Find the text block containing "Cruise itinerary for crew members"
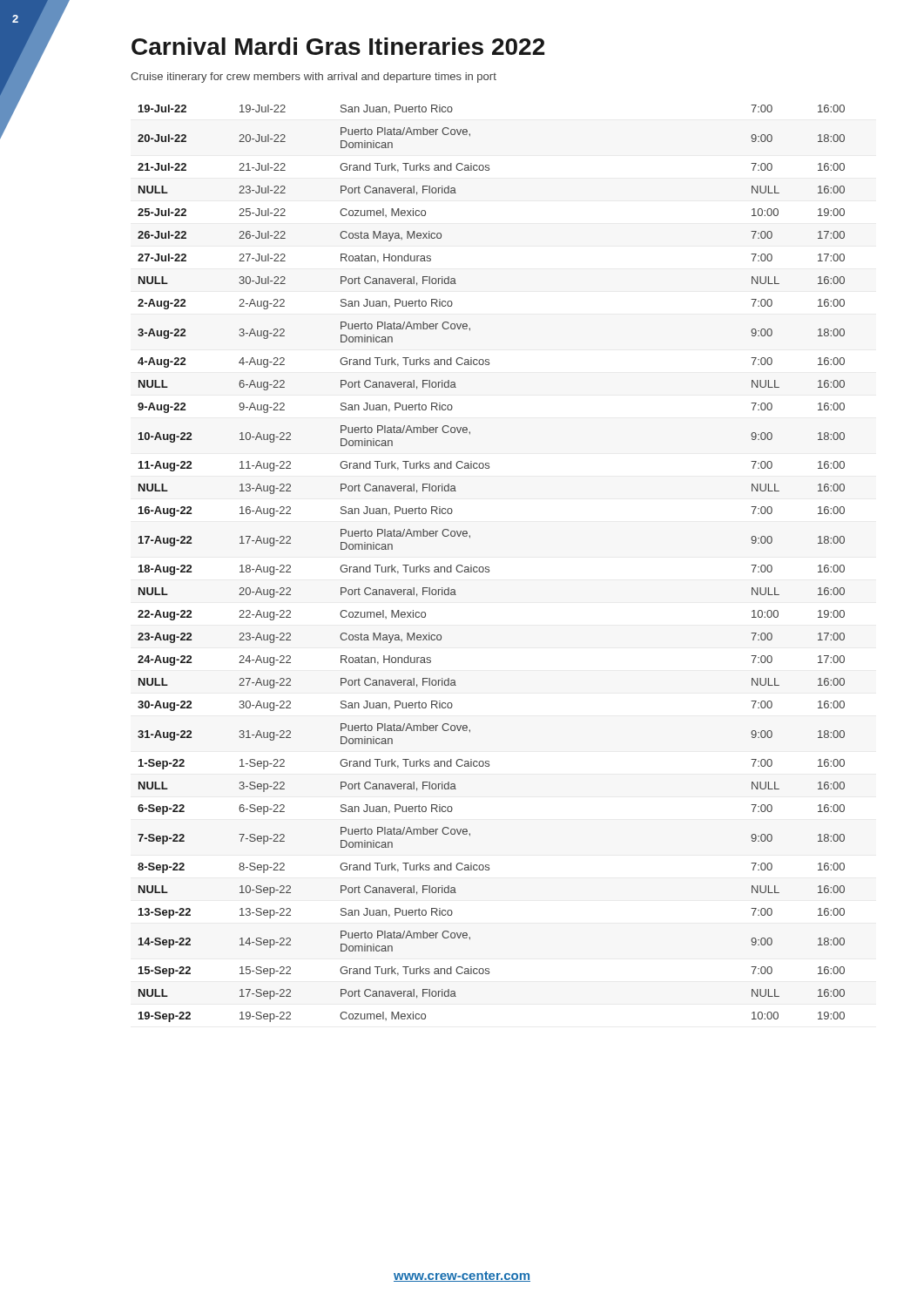The image size is (924, 1307). (x=313, y=76)
